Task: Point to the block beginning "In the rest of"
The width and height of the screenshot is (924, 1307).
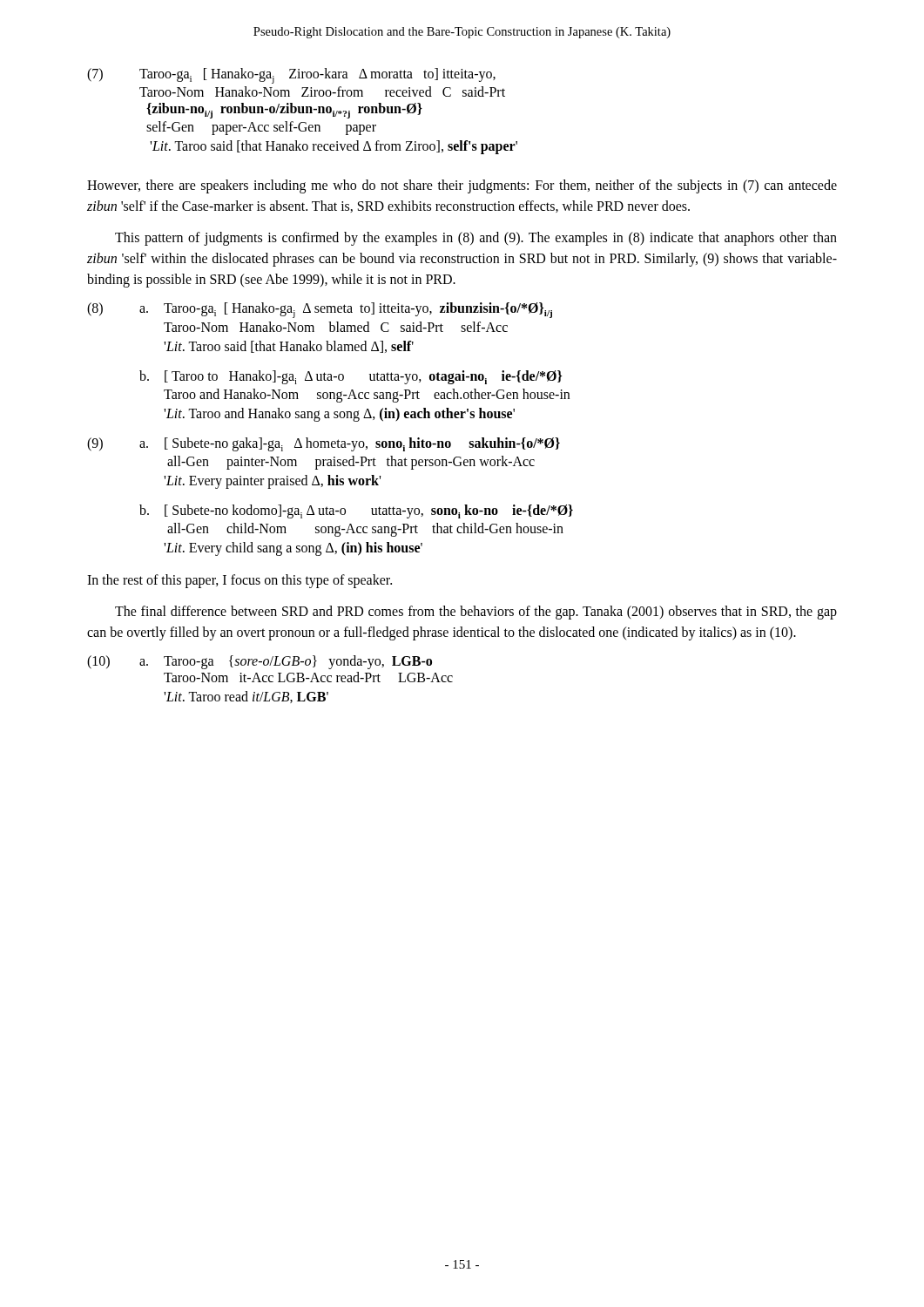Action: click(239, 581)
